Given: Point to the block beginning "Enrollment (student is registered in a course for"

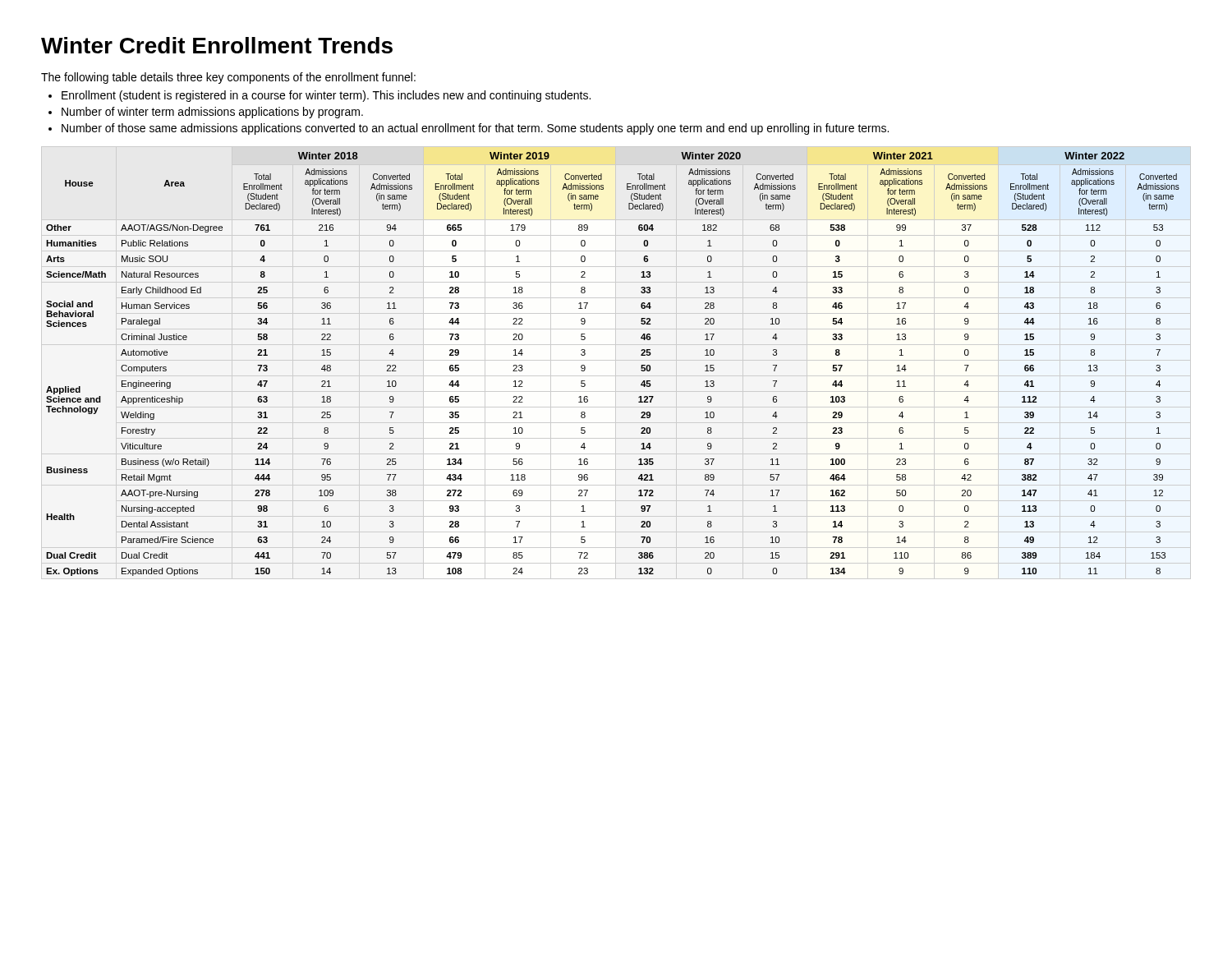Looking at the screenshot, I should [x=326, y=95].
